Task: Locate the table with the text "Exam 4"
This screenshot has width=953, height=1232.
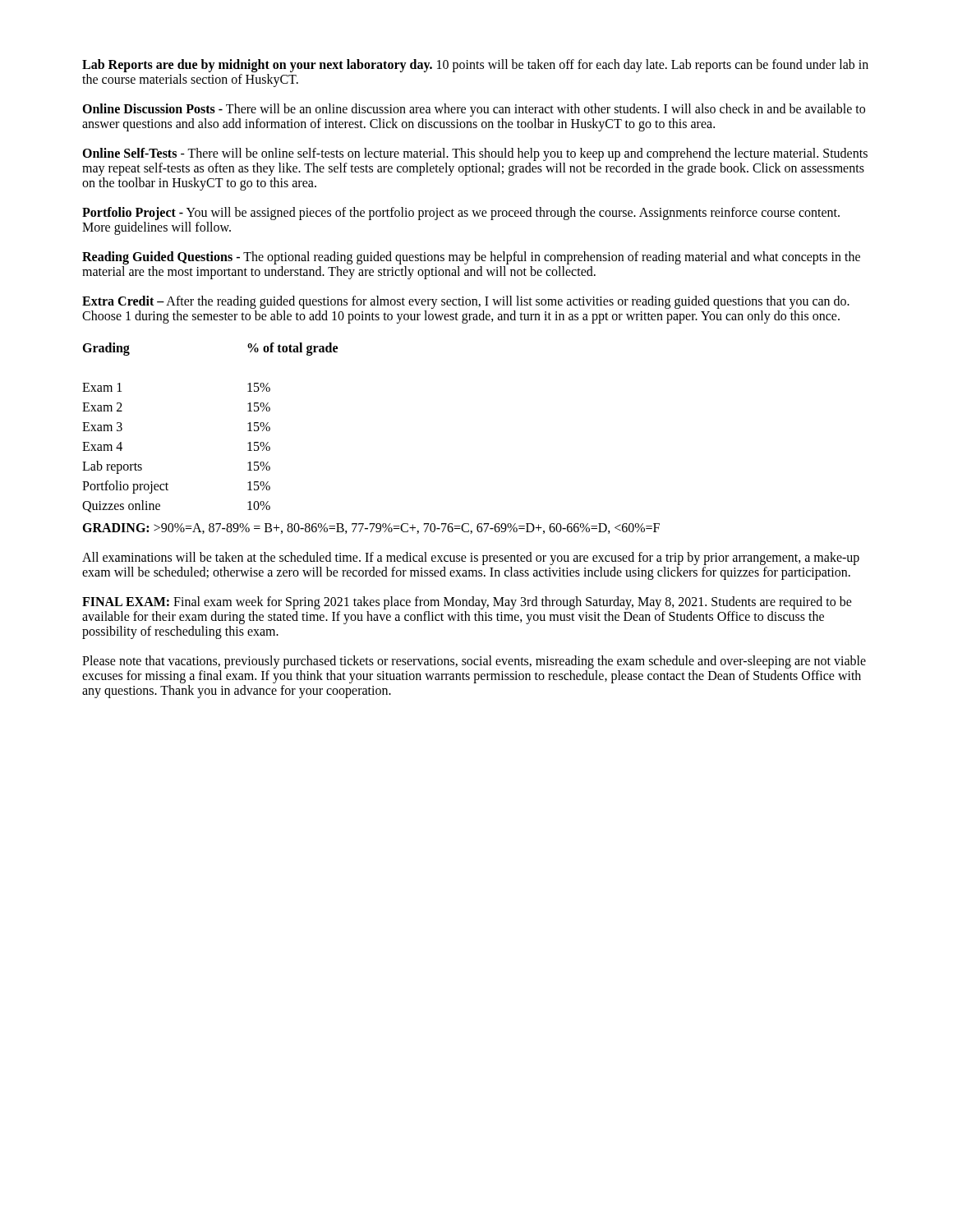Action: point(476,427)
